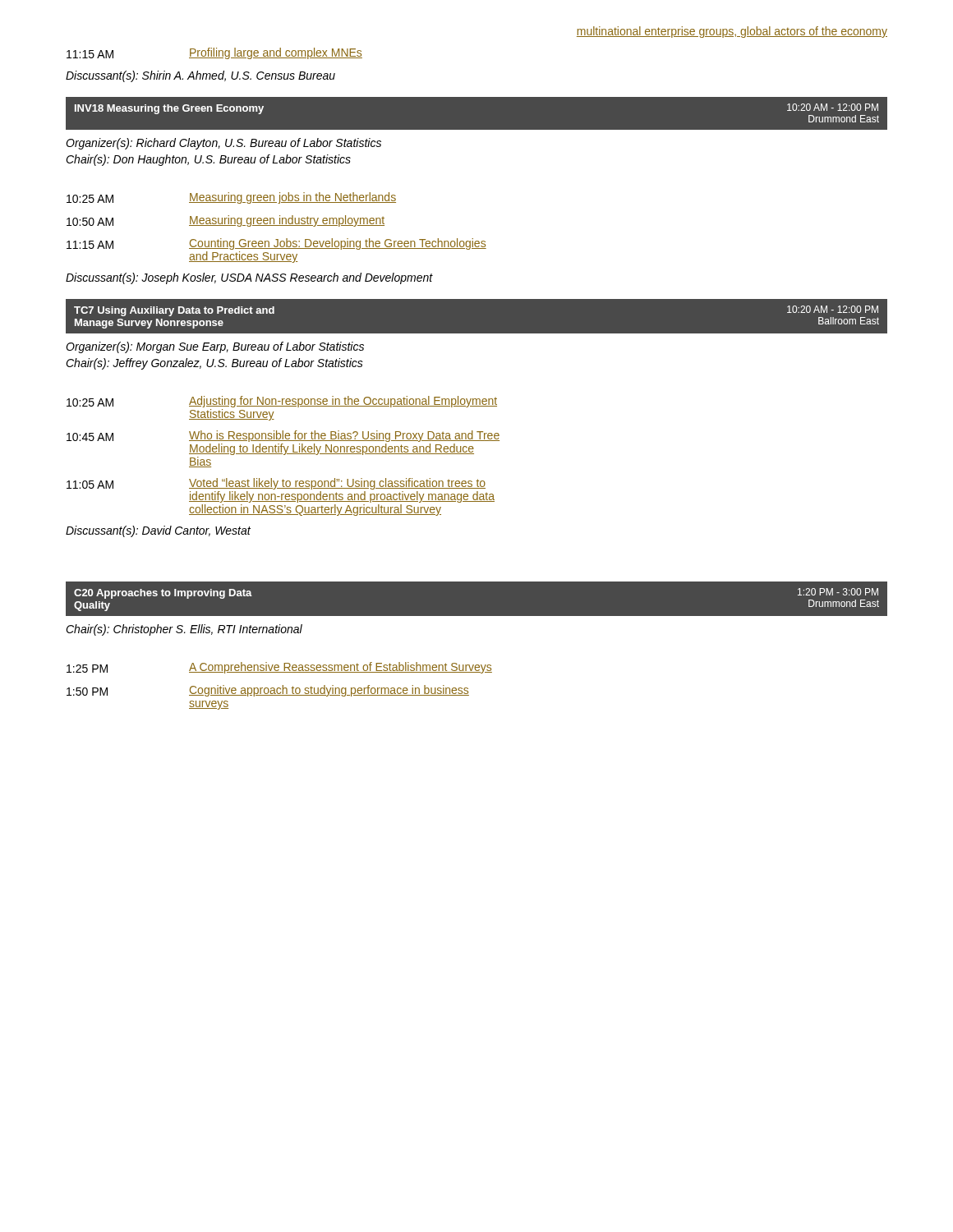
Task: Locate the section header that reads "C20 Approaches to Improving"
Action: (92, 596)
